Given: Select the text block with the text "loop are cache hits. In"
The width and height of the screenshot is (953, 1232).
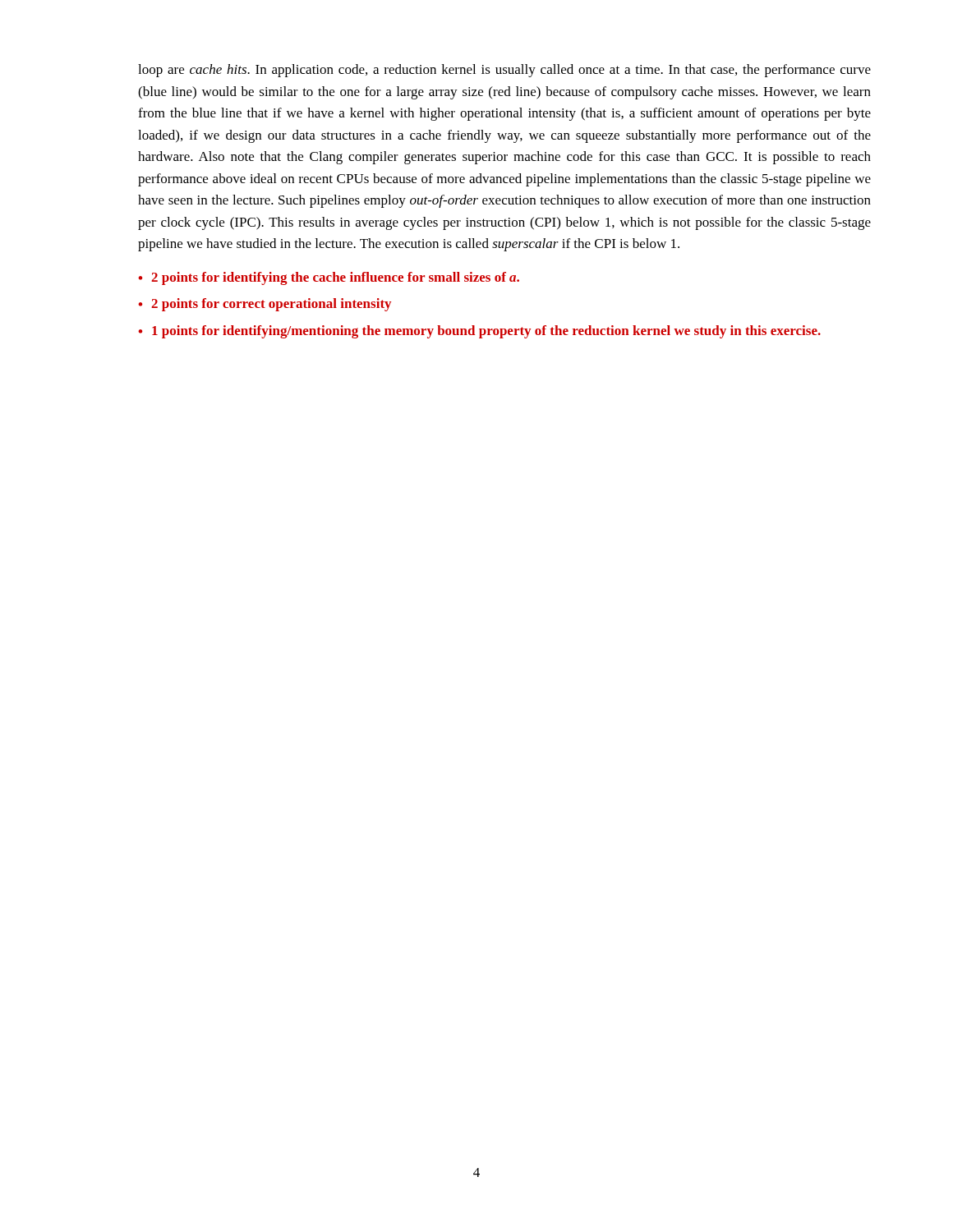Looking at the screenshot, I should tap(504, 157).
